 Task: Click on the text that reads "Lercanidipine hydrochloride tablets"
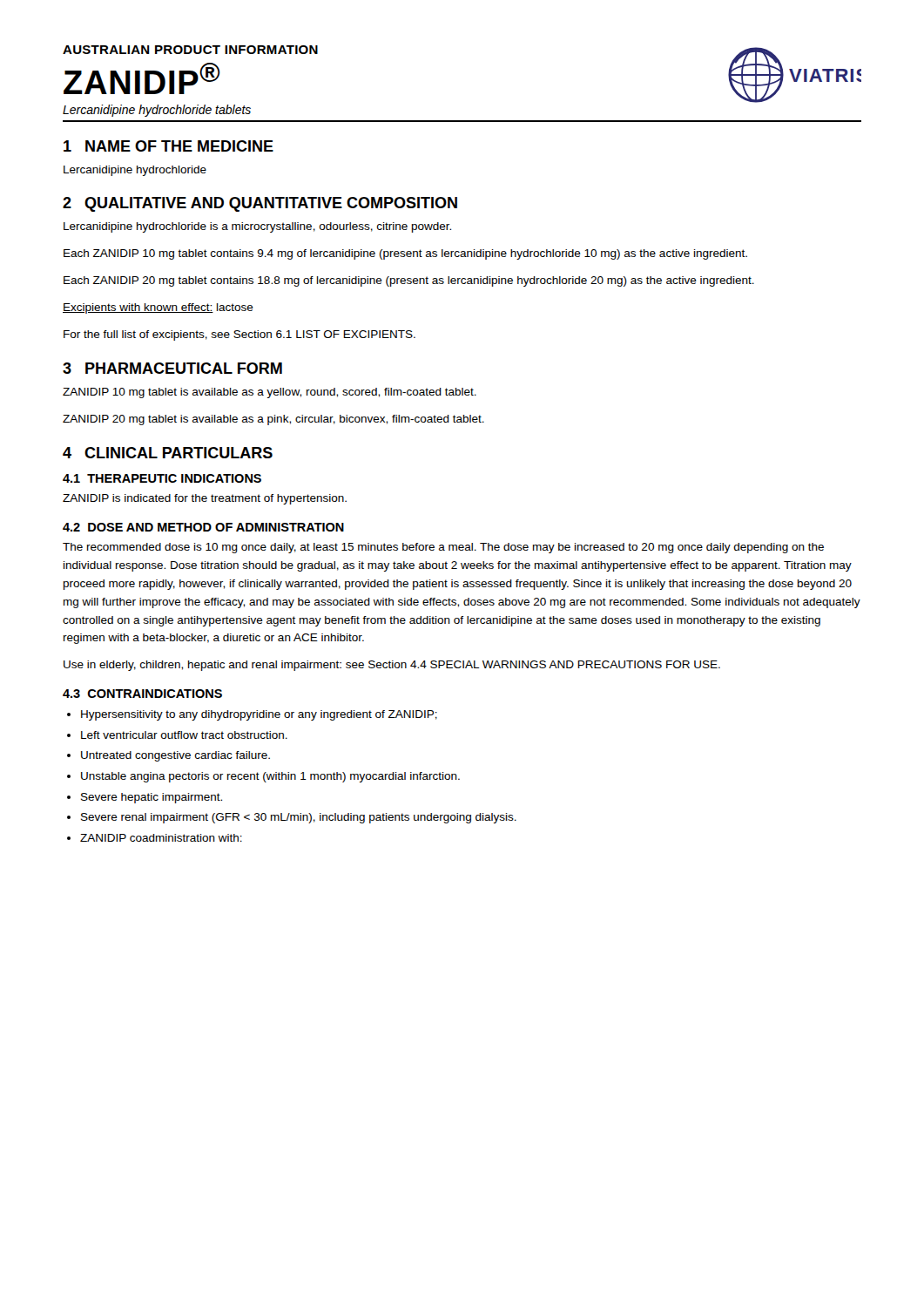click(157, 109)
